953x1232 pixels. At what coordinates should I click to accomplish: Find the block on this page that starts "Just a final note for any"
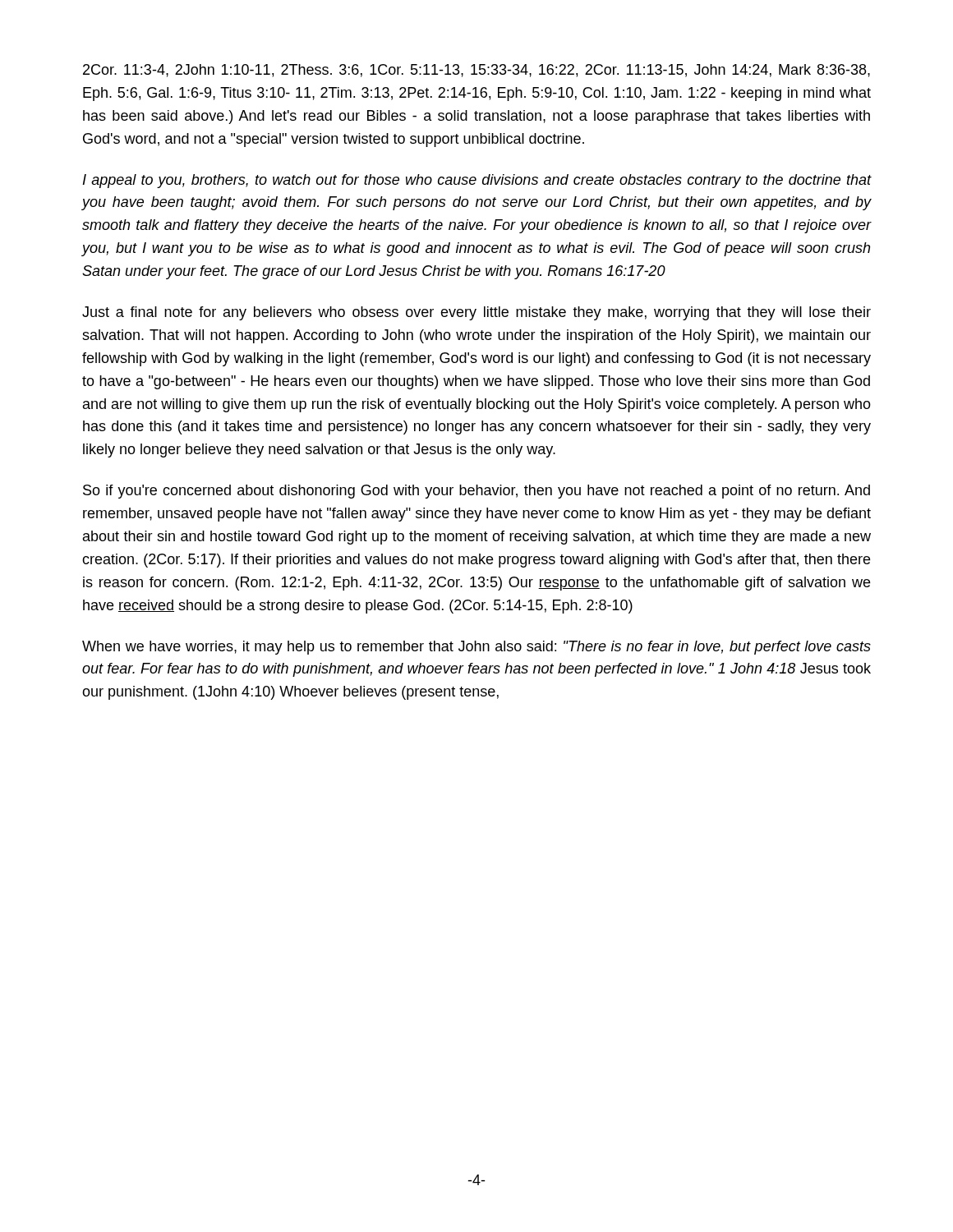pos(476,381)
